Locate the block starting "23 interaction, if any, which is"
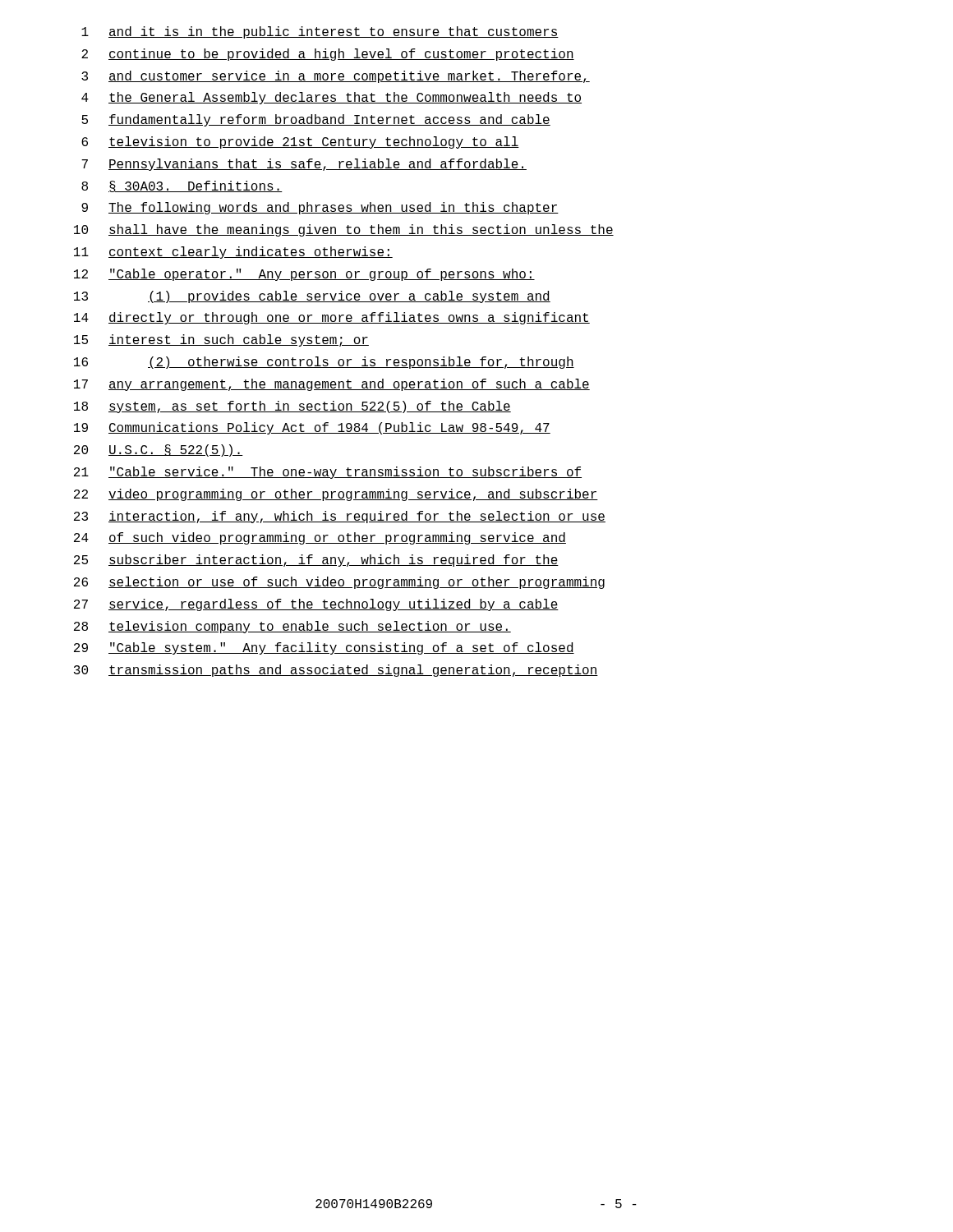 coord(476,517)
